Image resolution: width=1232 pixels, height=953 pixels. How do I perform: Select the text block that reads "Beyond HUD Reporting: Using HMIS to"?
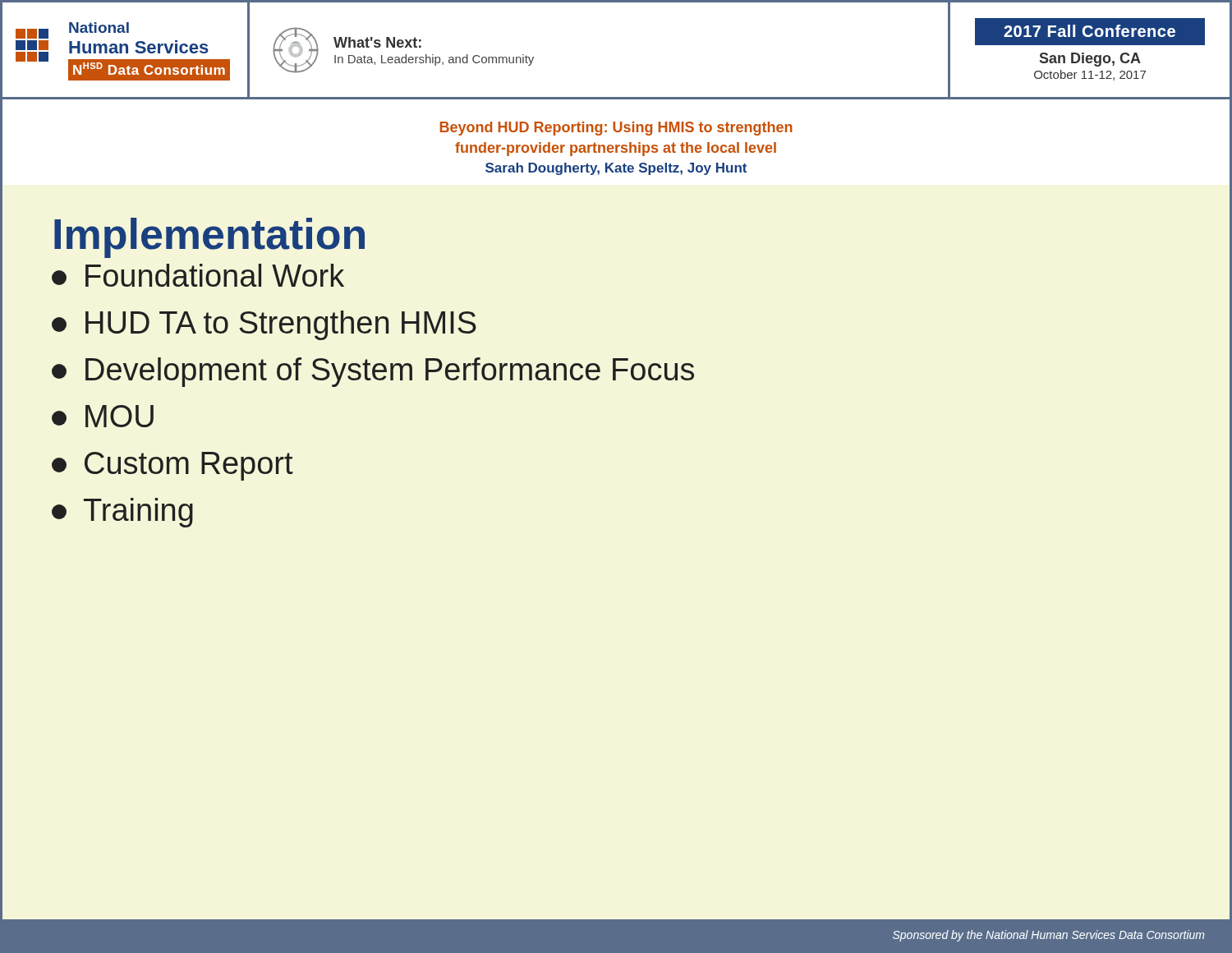tap(616, 147)
